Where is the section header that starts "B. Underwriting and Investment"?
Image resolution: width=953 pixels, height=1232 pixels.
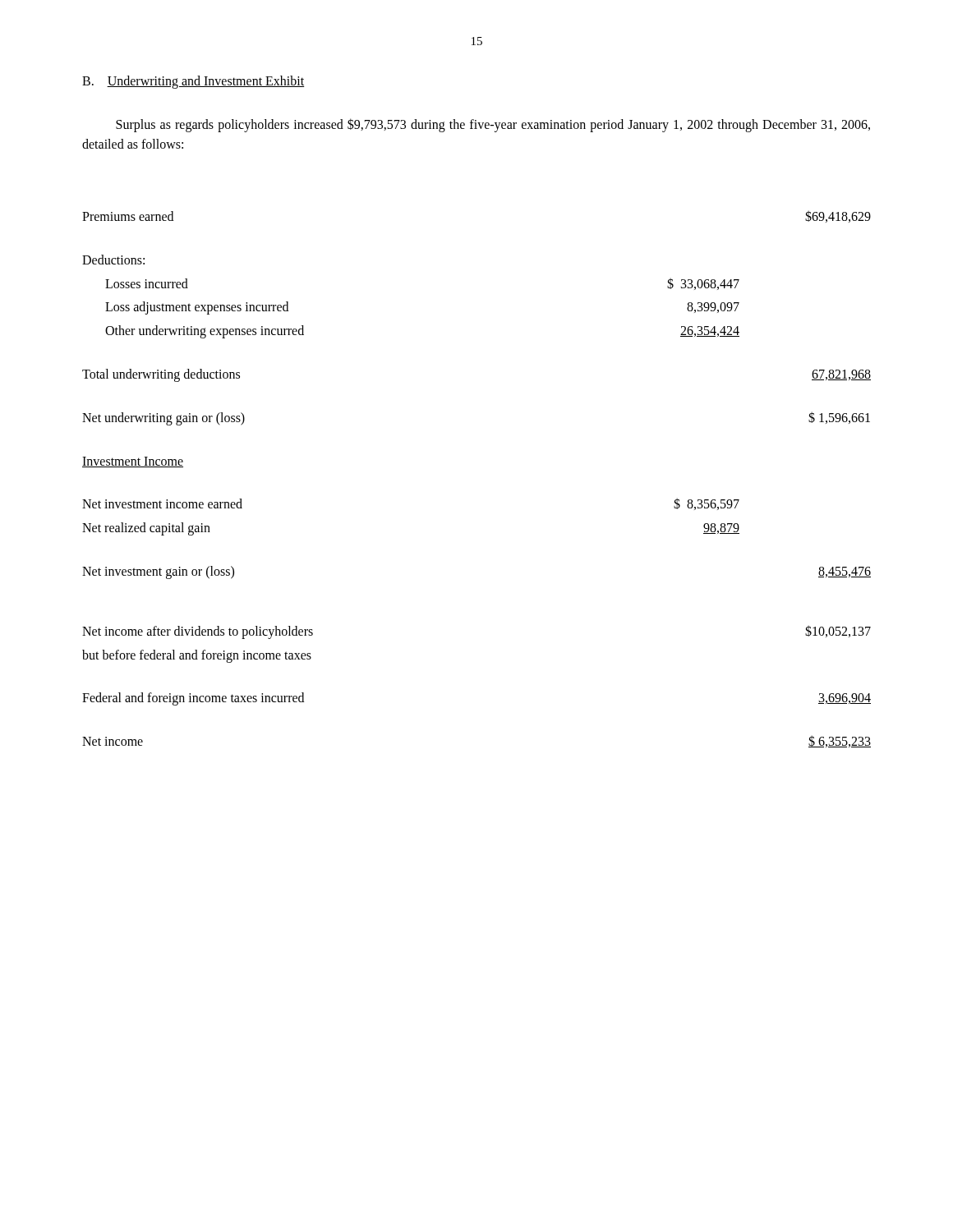point(193,81)
